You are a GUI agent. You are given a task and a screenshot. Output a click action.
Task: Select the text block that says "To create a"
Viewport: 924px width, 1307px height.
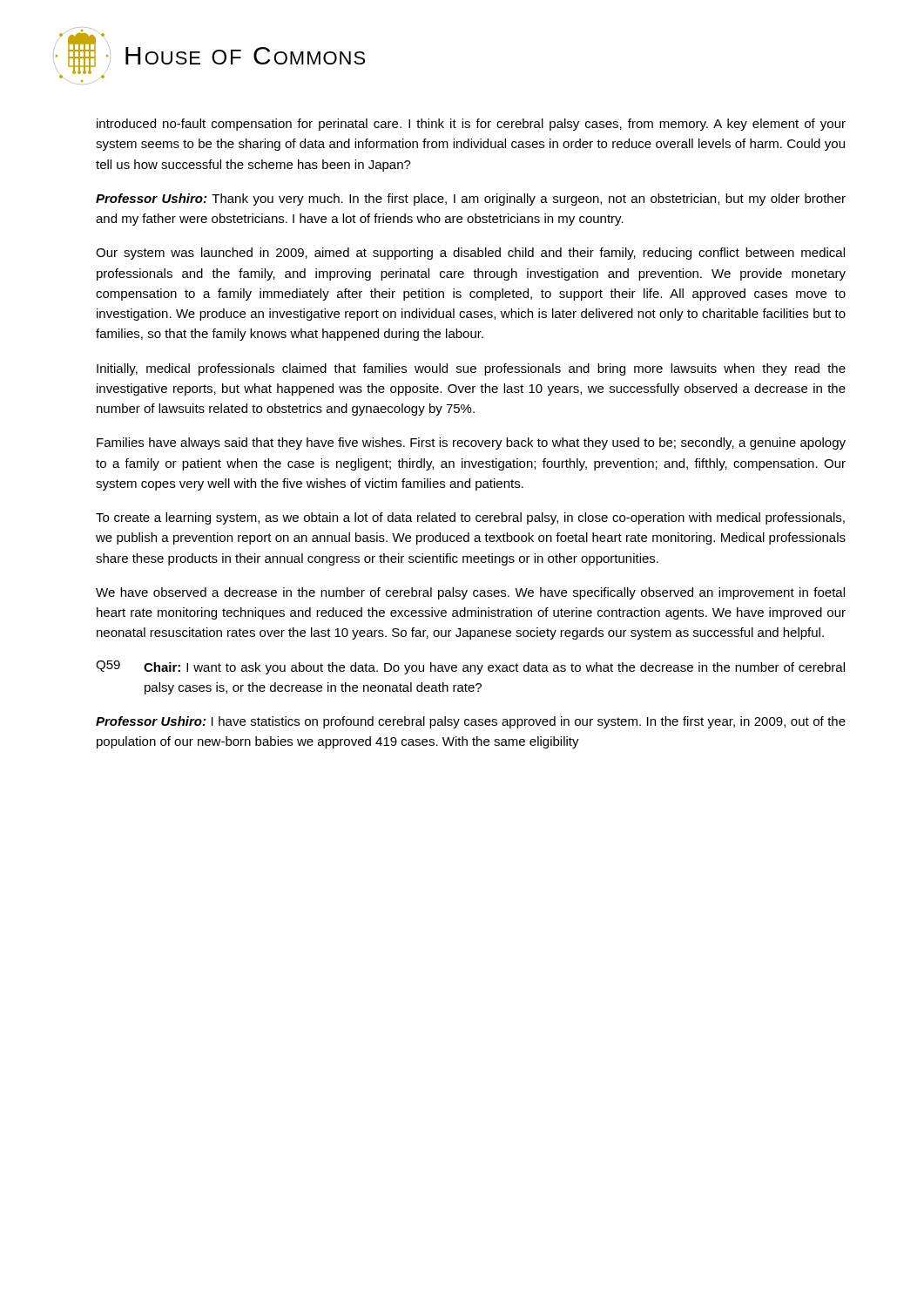pos(471,537)
